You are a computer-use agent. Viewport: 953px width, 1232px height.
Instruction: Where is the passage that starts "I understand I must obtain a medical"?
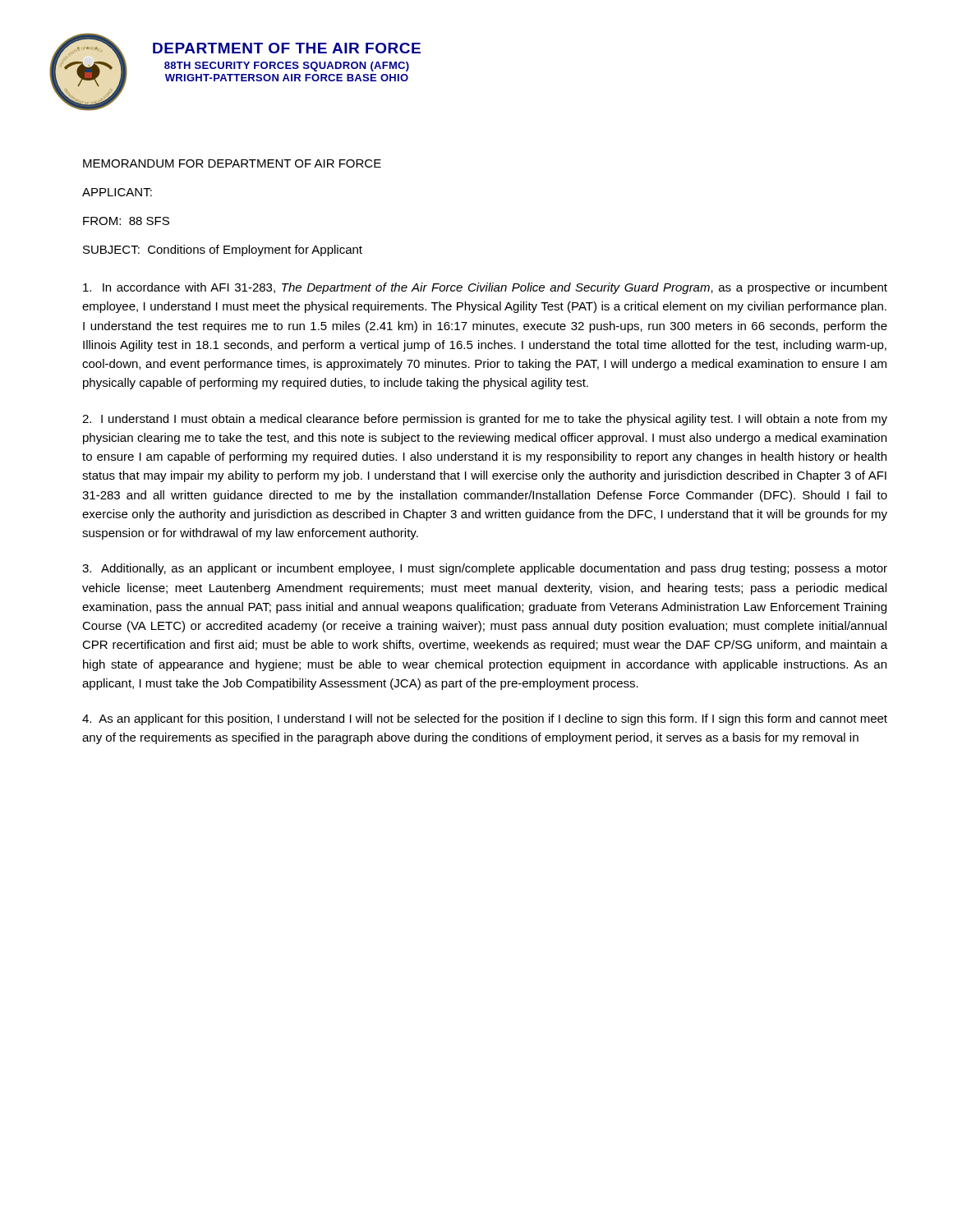485,475
